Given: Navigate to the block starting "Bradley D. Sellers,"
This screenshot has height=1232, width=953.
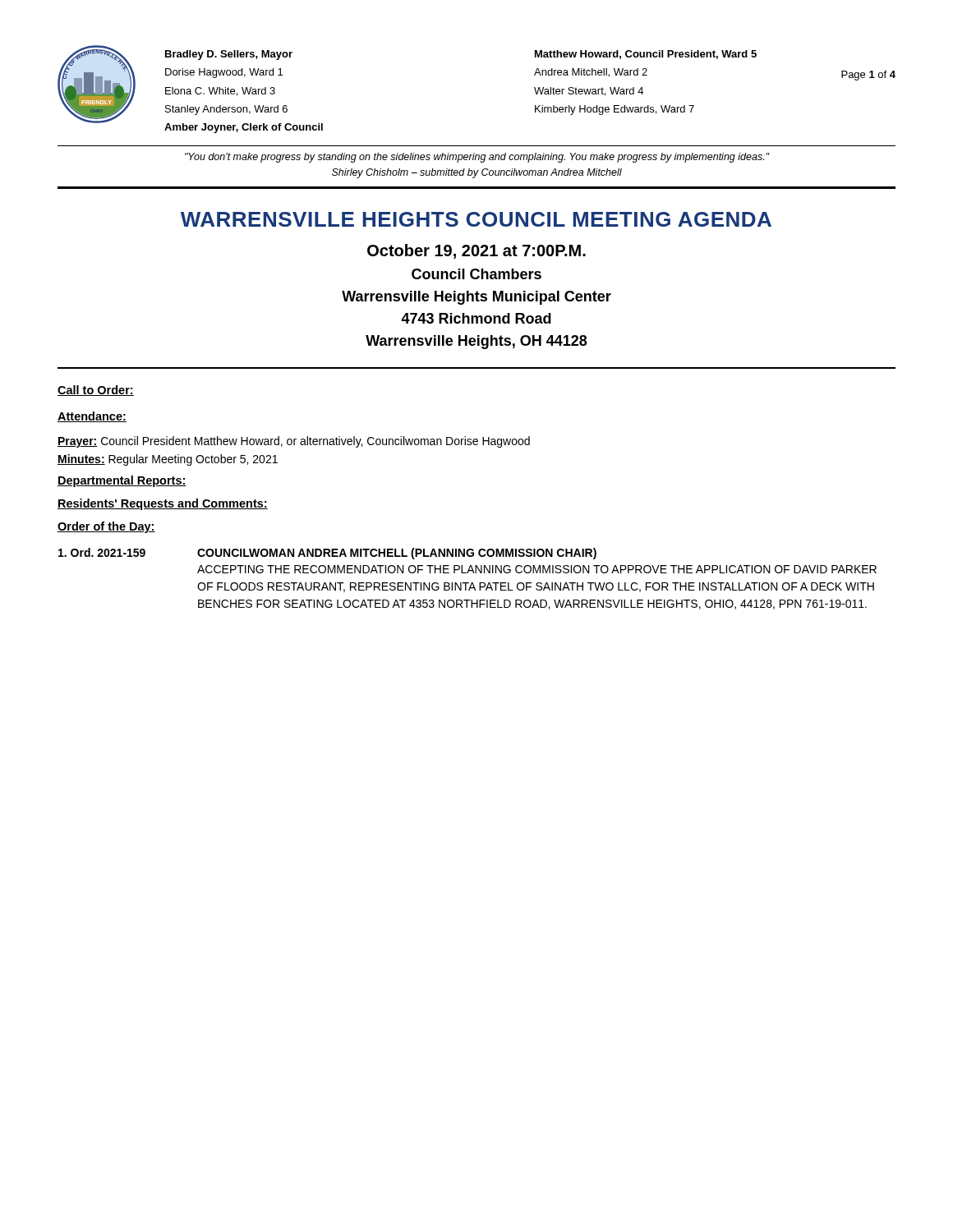Looking at the screenshot, I should click(229, 55).
